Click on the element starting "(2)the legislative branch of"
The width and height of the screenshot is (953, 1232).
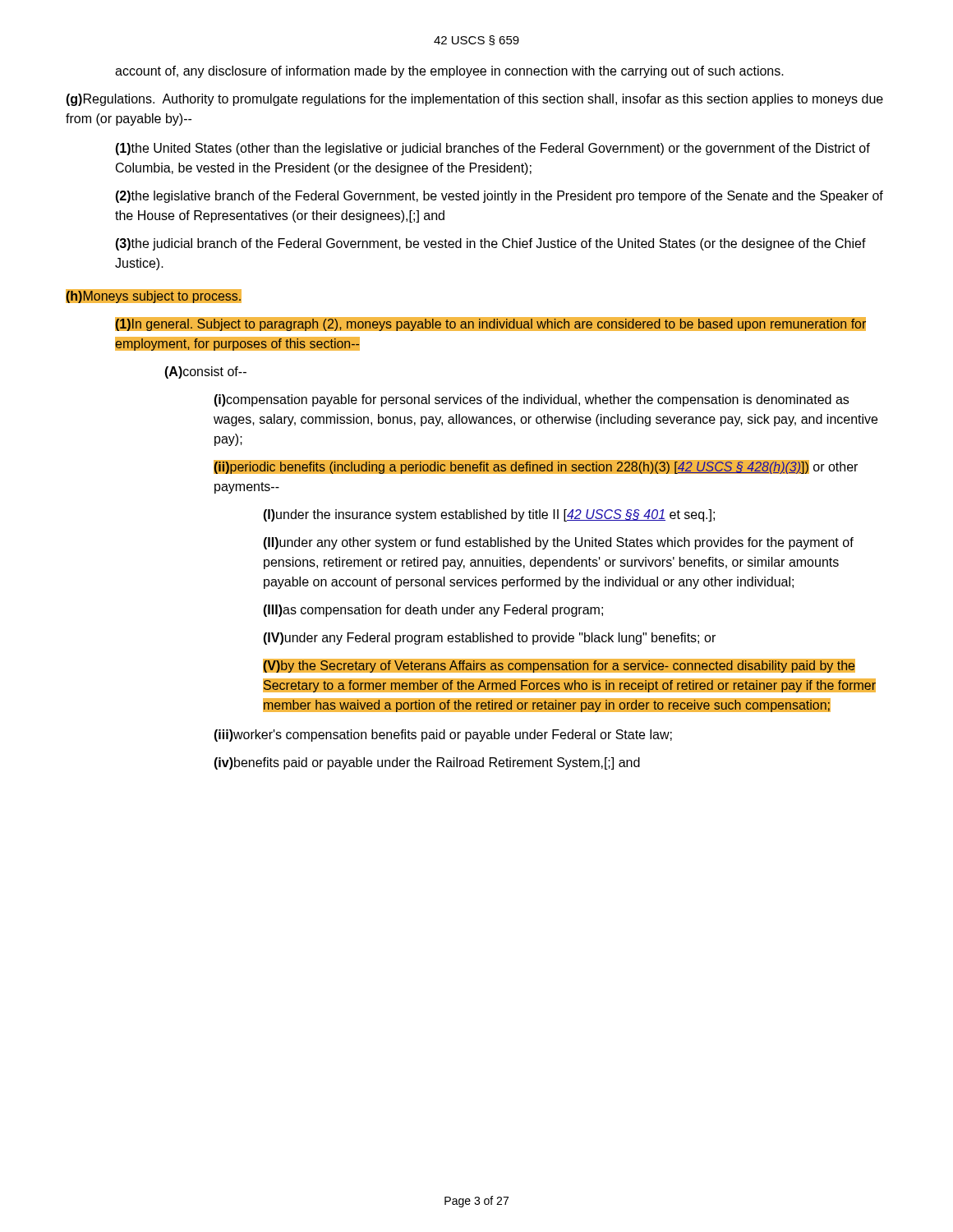[499, 206]
